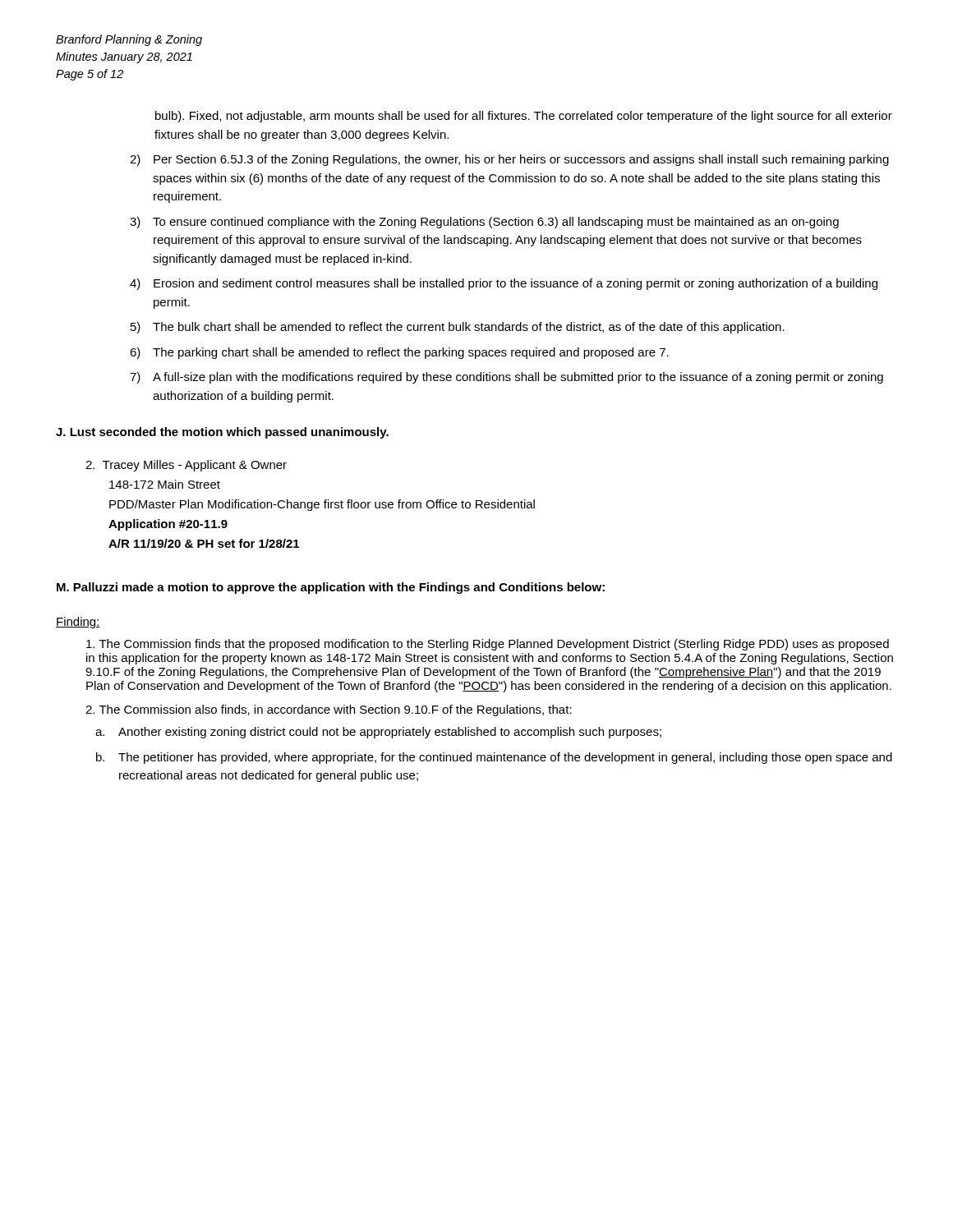Click on the text block starting "M. Palluzzi made a motion to approve"
Viewport: 953px width, 1232px height.
pyautogui.click(x=331, y=586)
